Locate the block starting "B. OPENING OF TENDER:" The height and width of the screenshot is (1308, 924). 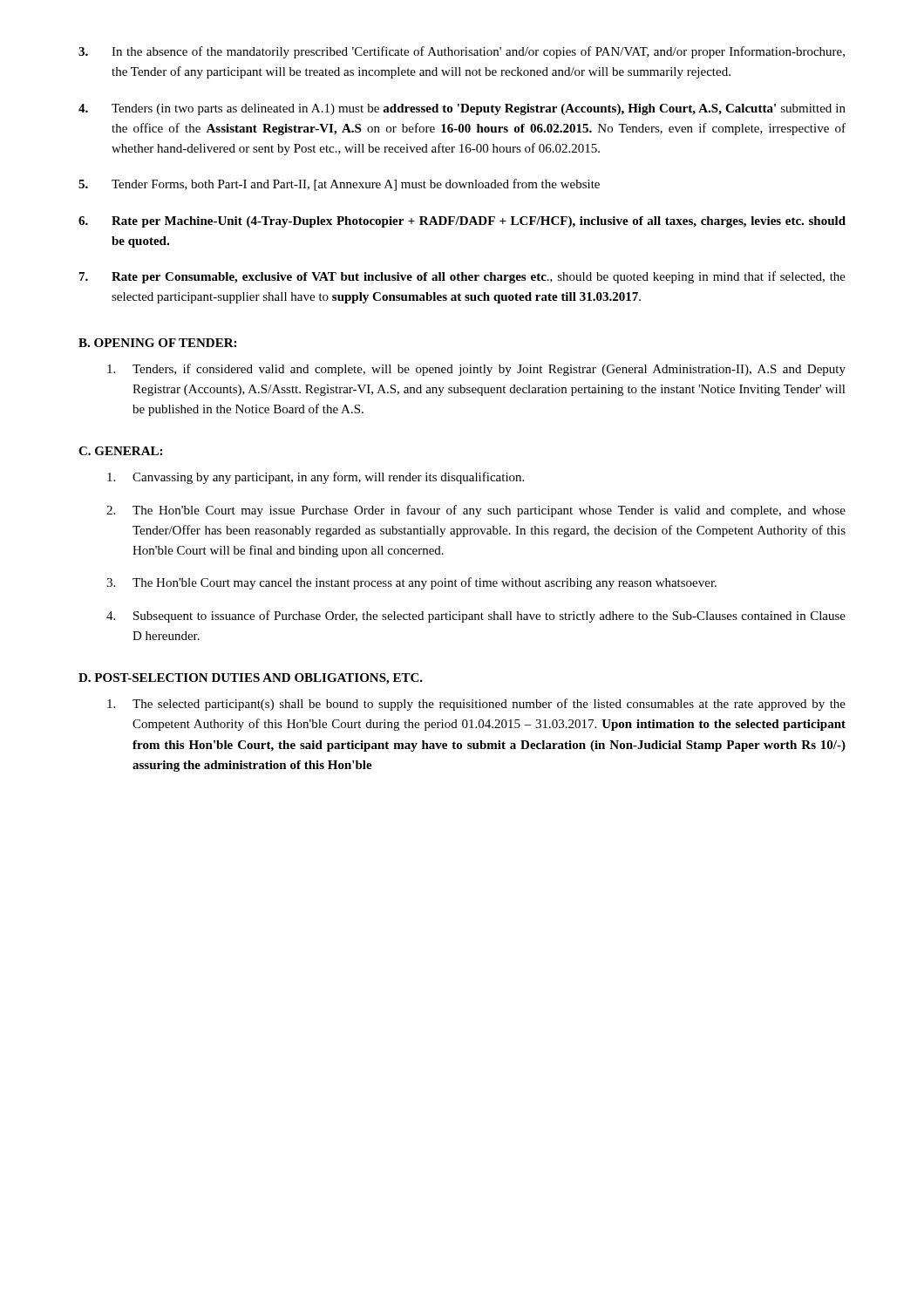pos(158,342)
